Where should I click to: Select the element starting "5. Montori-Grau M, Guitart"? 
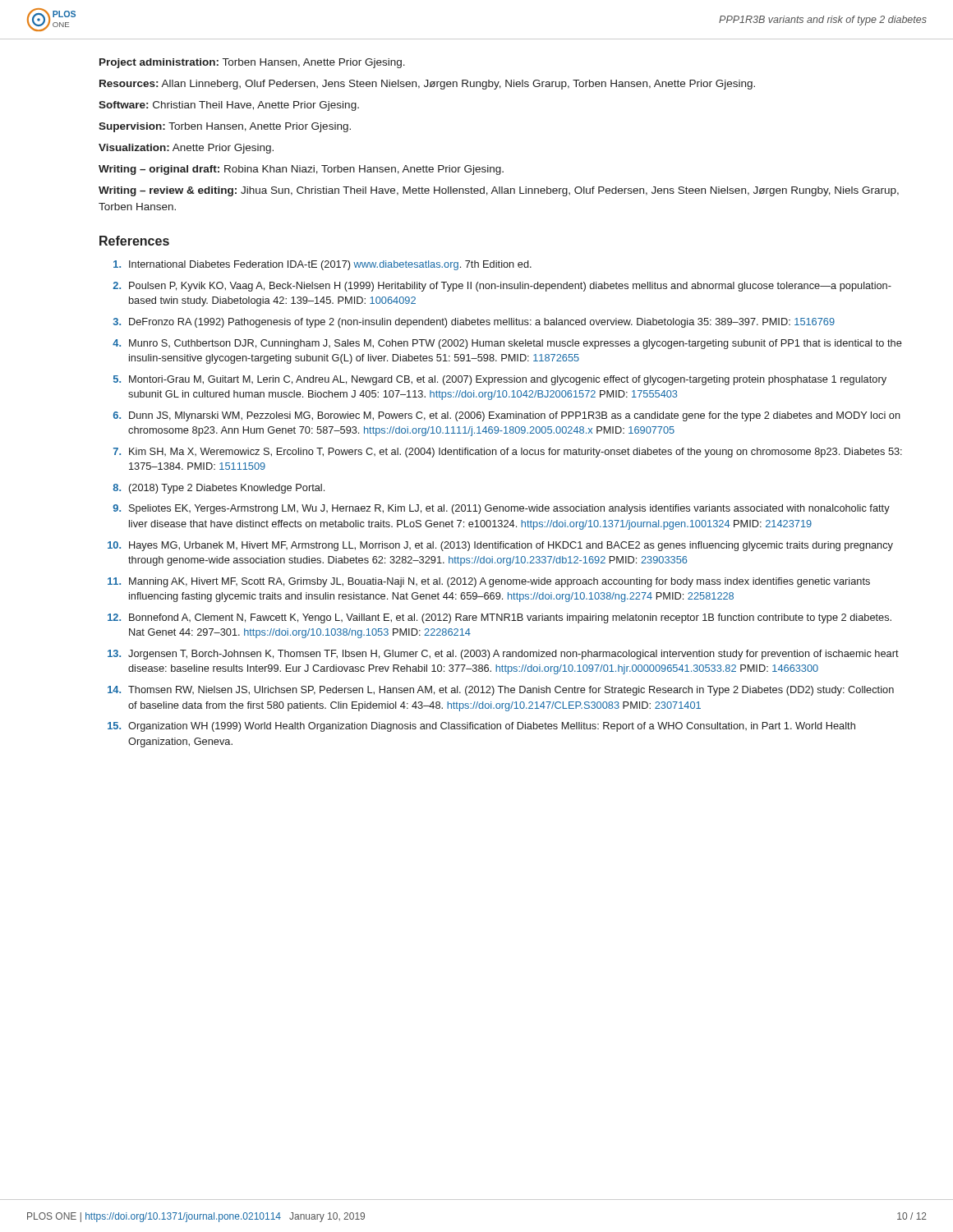click(x=501, y=387)
